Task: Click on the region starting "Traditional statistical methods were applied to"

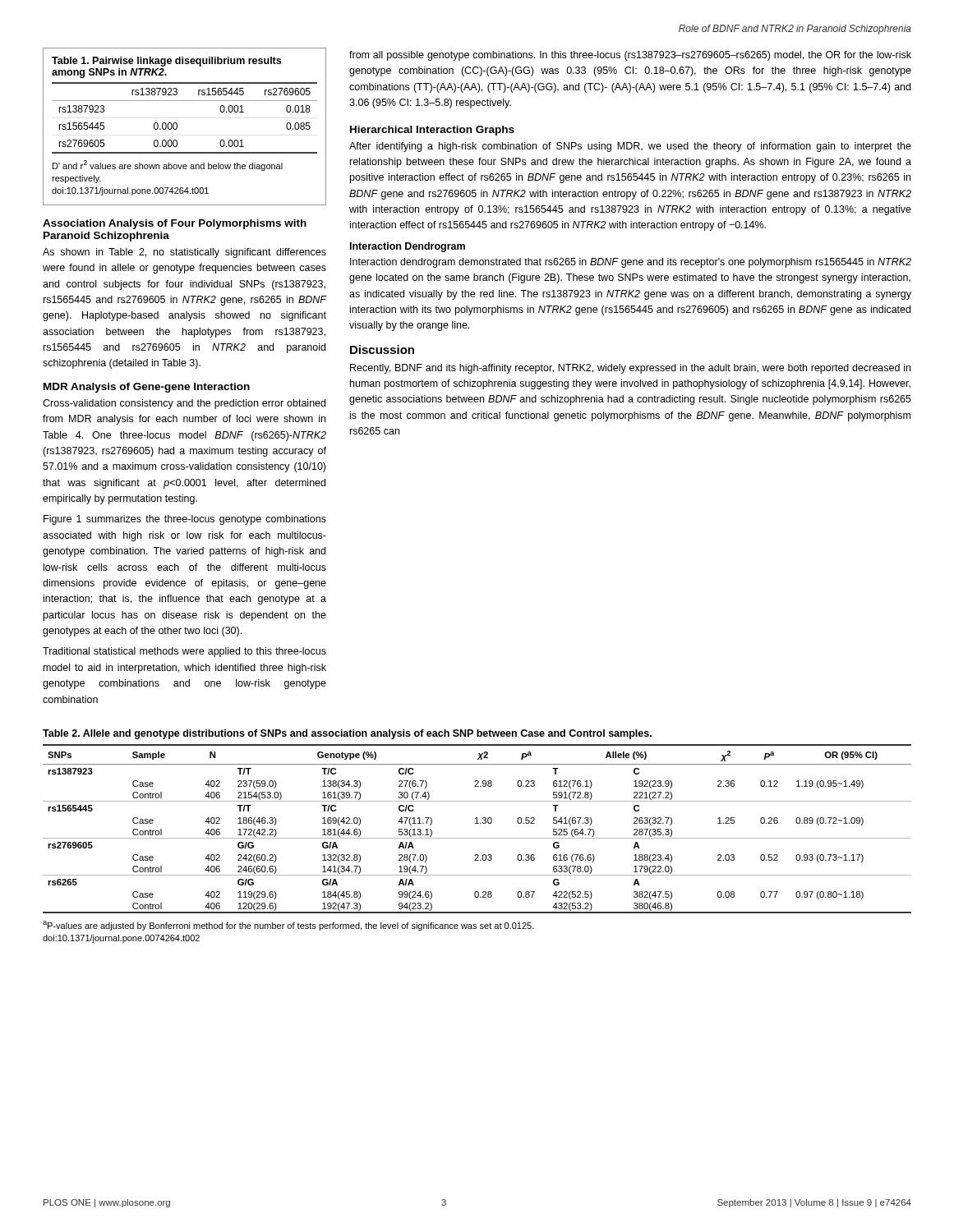Action: tap(184, 676)
